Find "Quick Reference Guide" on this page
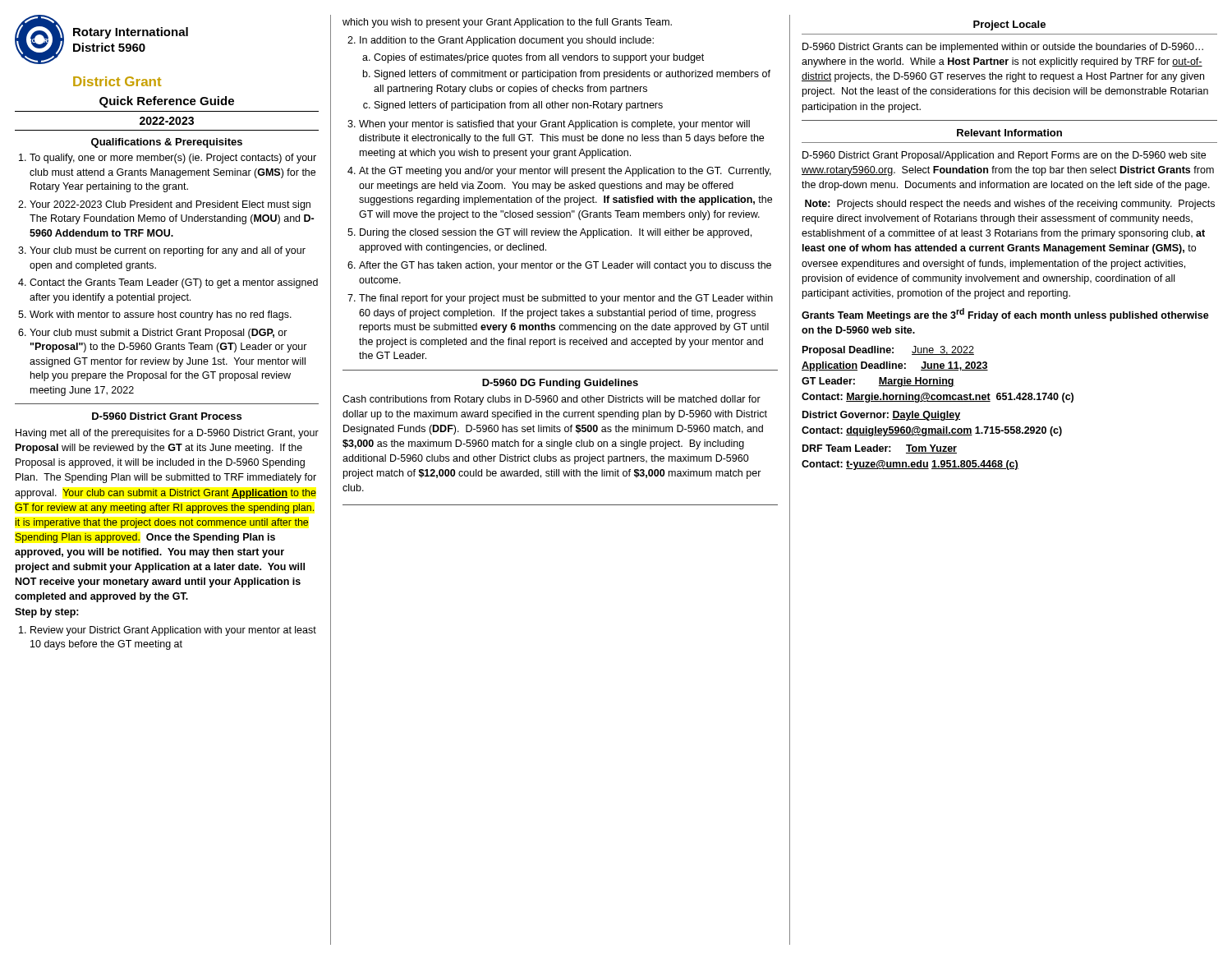The height and width of the screenshot is (953, 1232). click(167, 101)
